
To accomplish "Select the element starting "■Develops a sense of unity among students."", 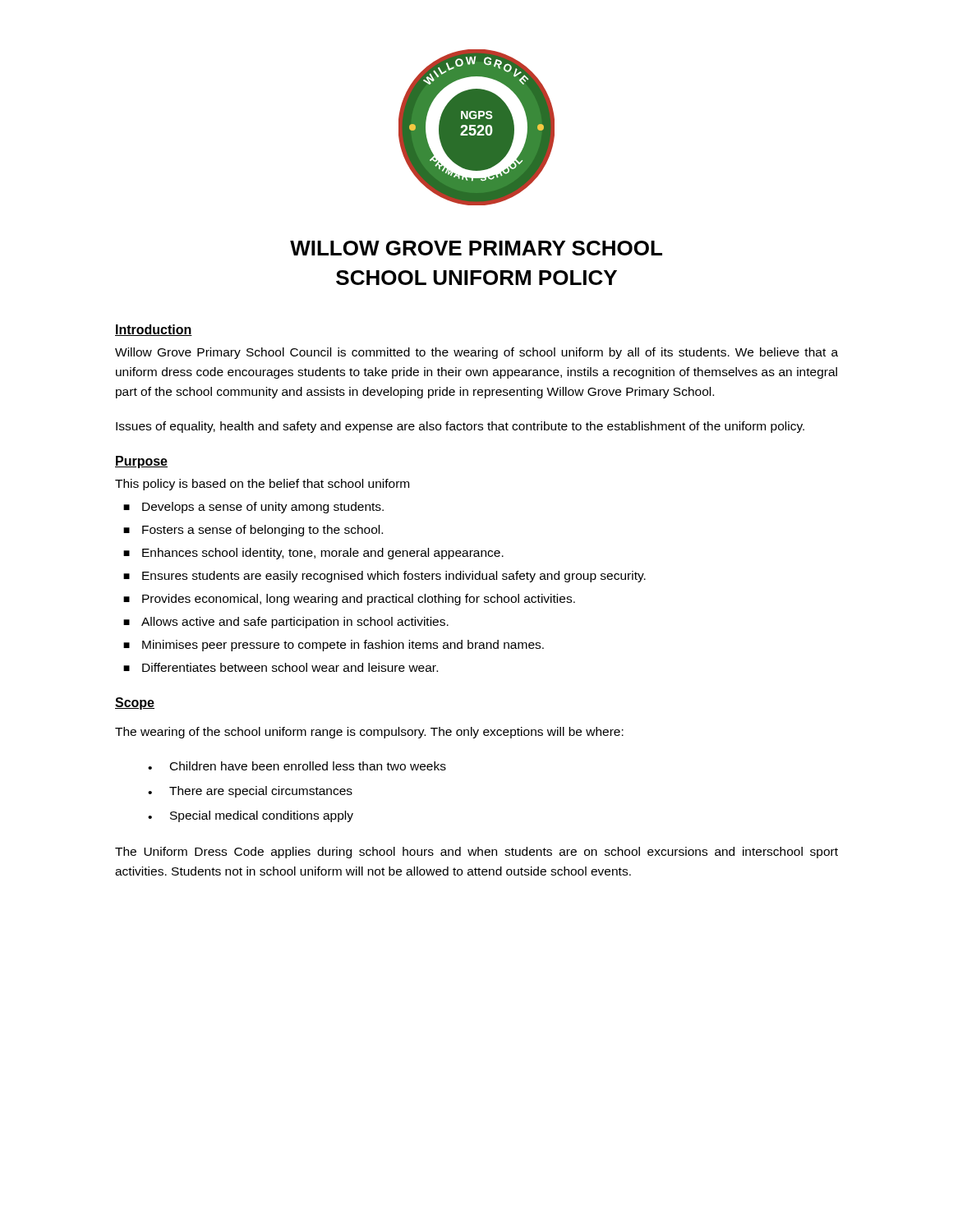I will pyautogui.click(x=250, y=507).
